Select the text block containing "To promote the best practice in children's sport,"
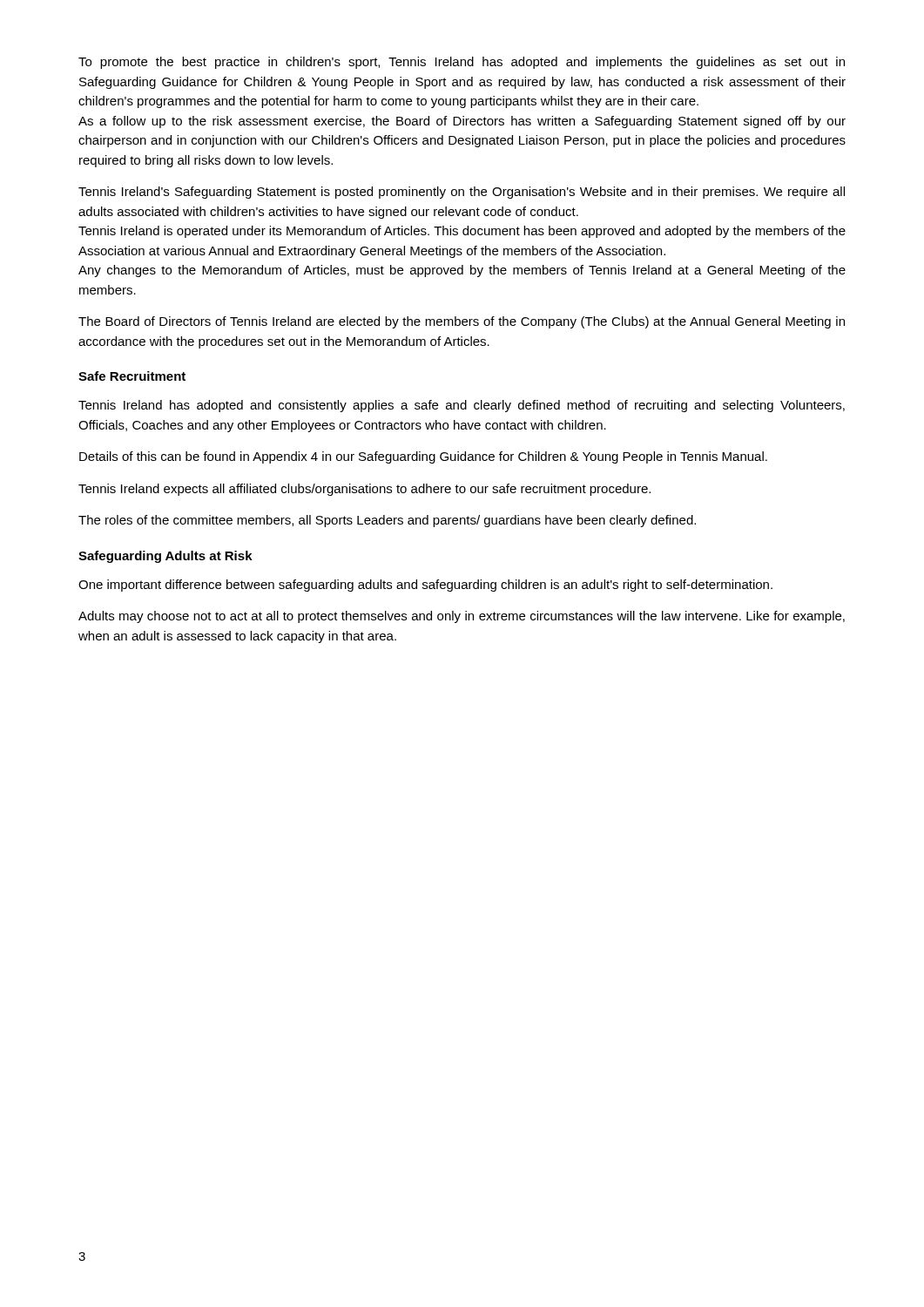This screenshot has width=924, height=1307. point(462,110)
